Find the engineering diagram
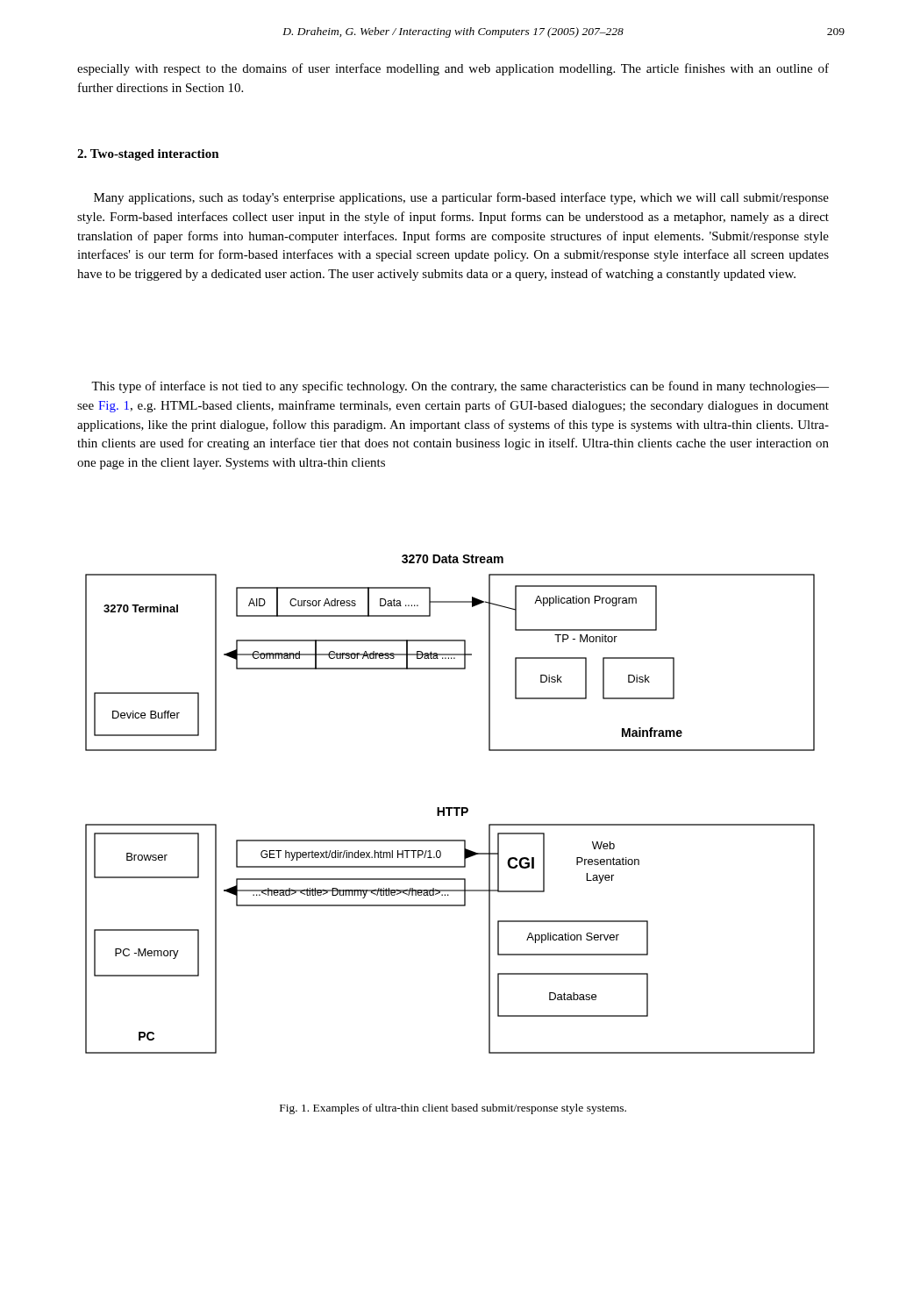This screenshot has width=906, height=1316. tap(453, 818)
